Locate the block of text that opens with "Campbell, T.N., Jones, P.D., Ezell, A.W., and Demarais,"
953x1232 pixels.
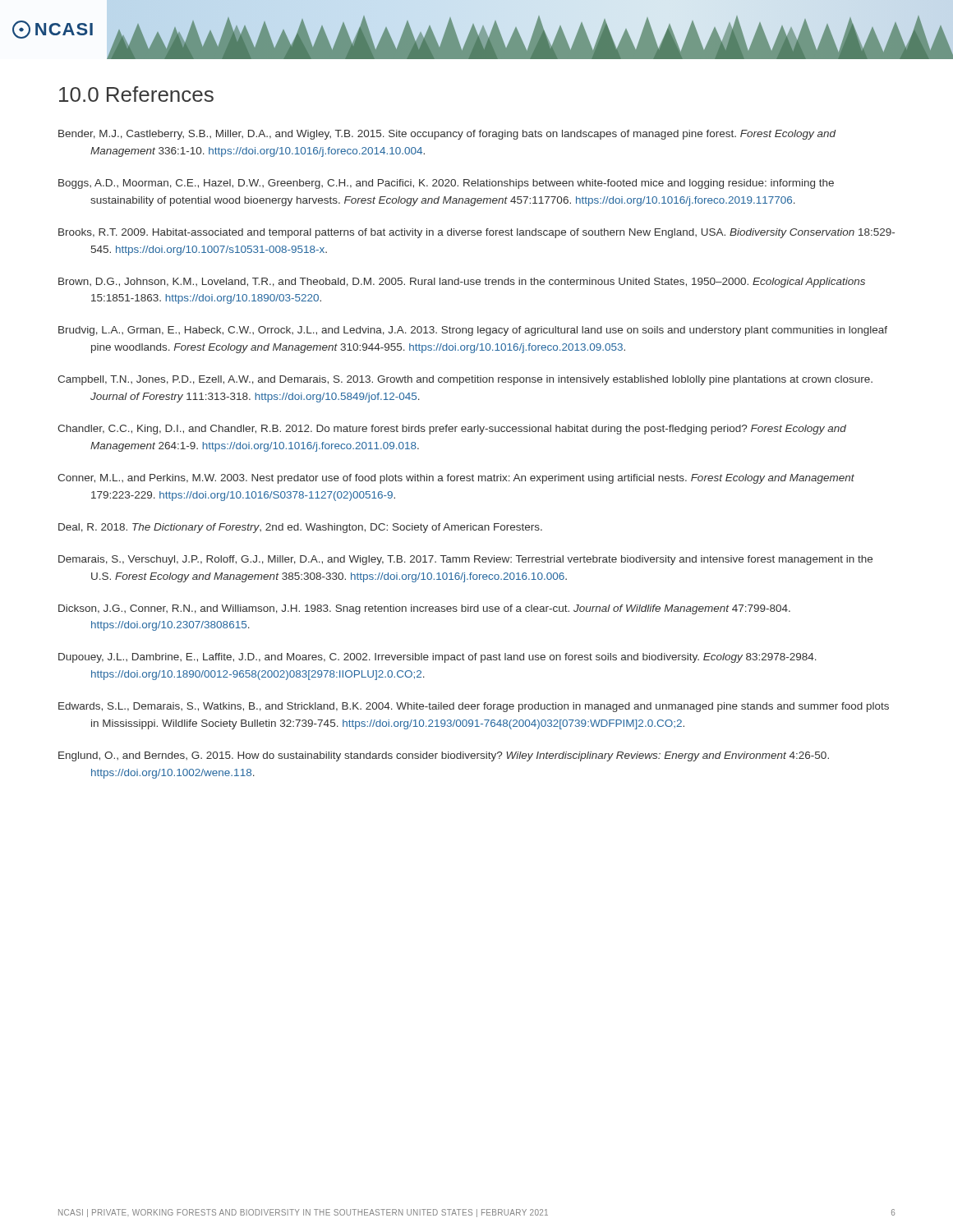tap(465, 388)
